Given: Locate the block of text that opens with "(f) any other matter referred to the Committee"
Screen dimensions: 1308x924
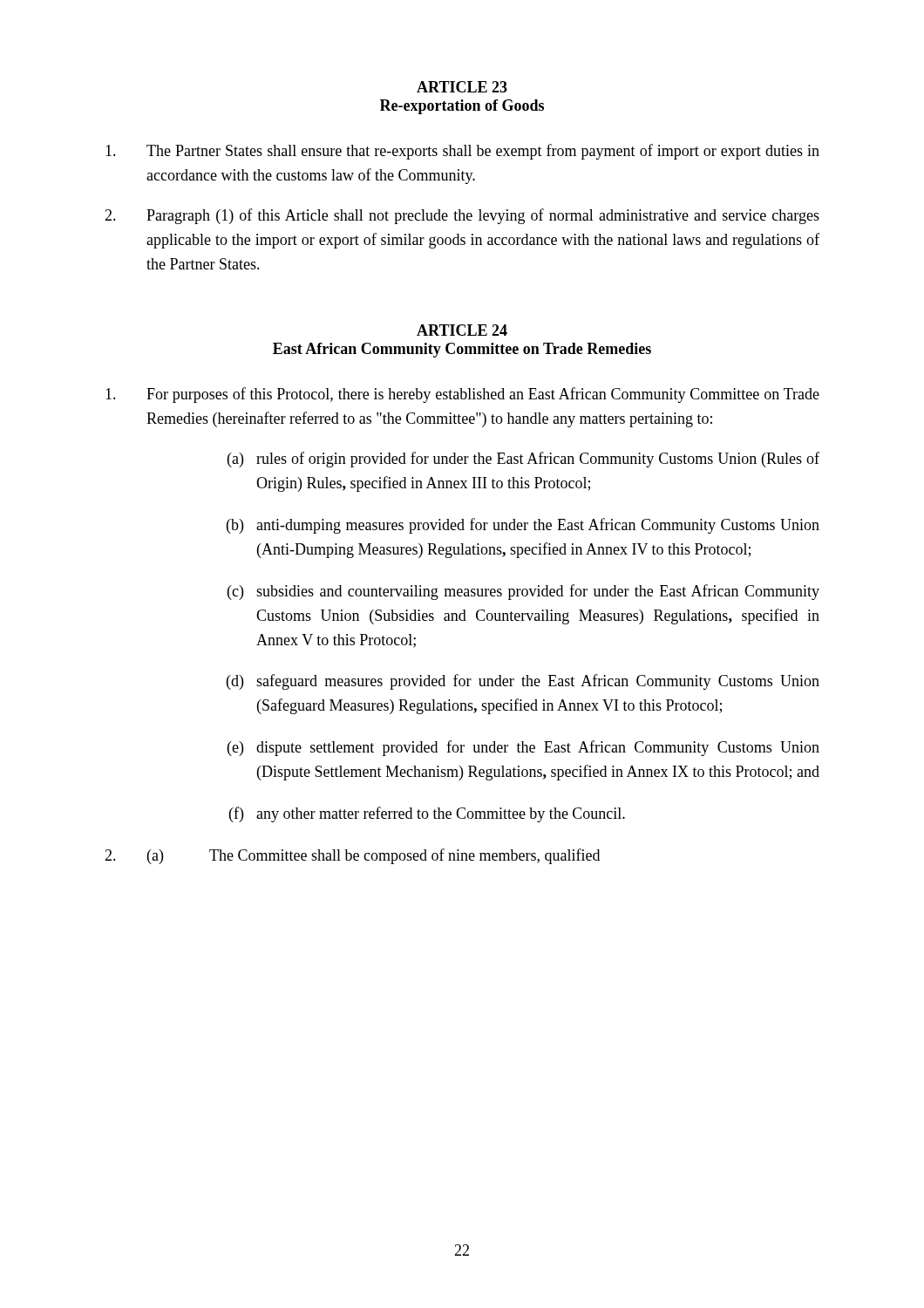Looking at the screenshot, I should click(x=488, y=814).
